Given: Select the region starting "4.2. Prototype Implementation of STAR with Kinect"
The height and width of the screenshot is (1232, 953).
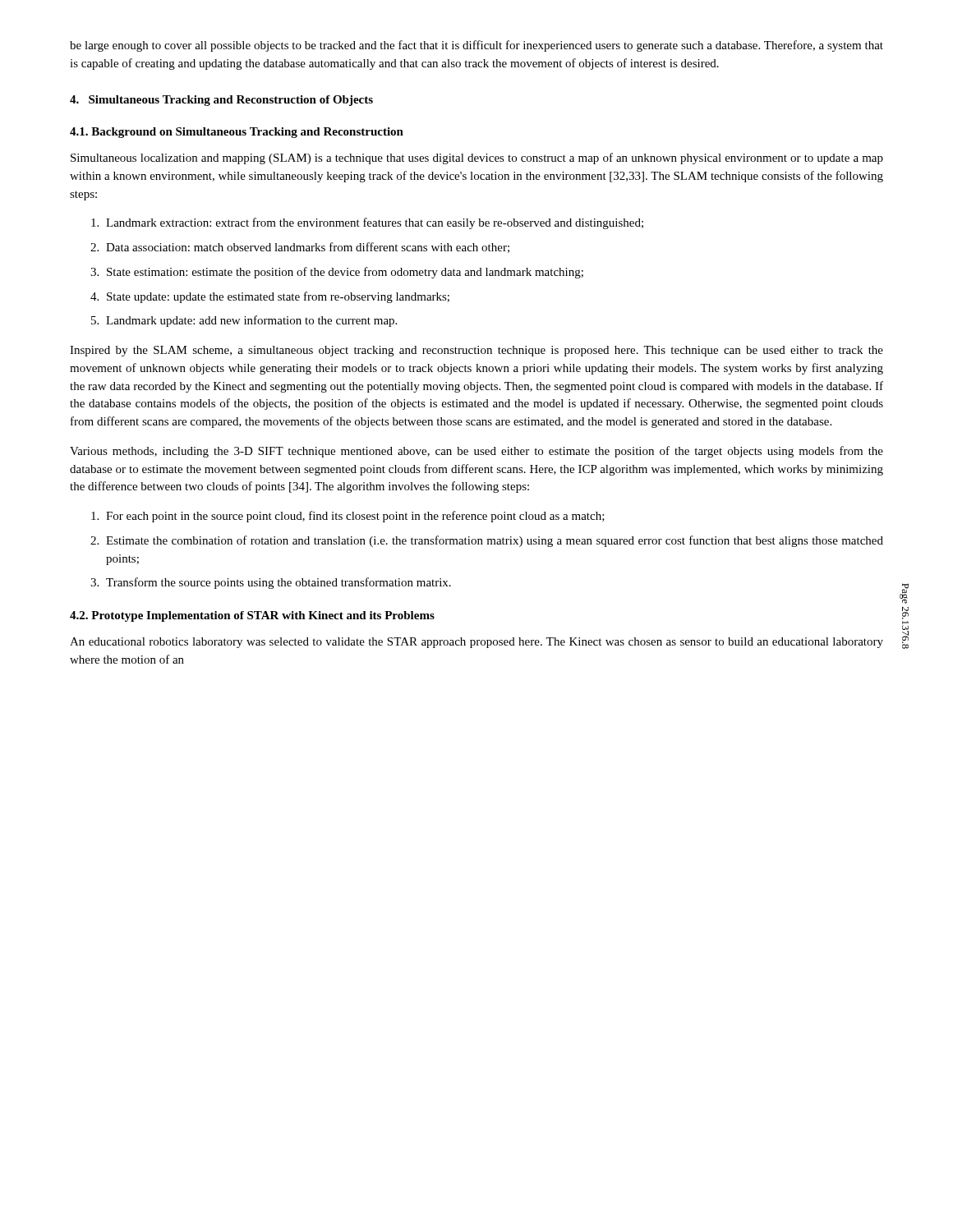Looking at the screenshot, I should coord(252,615).
